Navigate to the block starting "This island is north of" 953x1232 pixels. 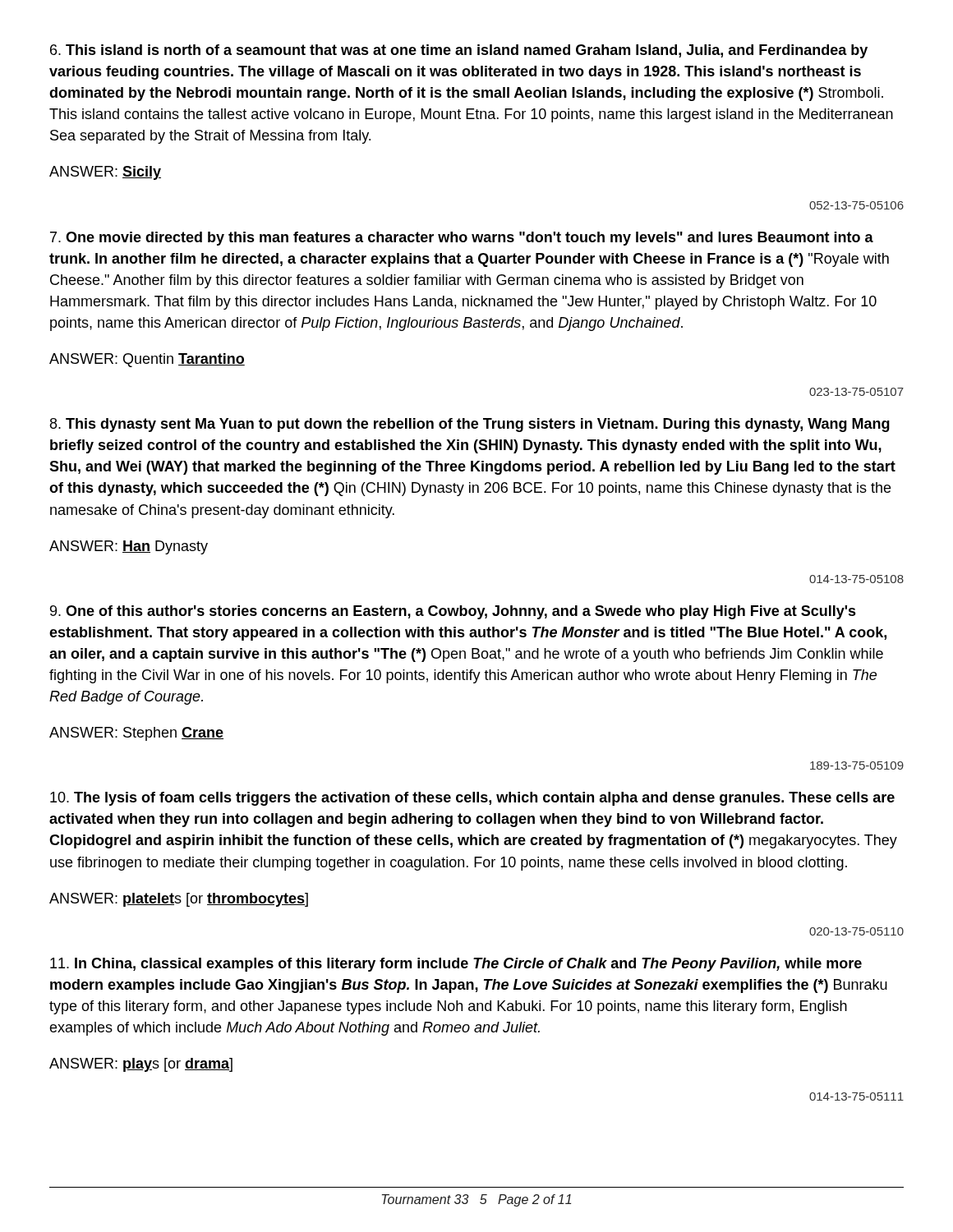(x=476, y=111)
